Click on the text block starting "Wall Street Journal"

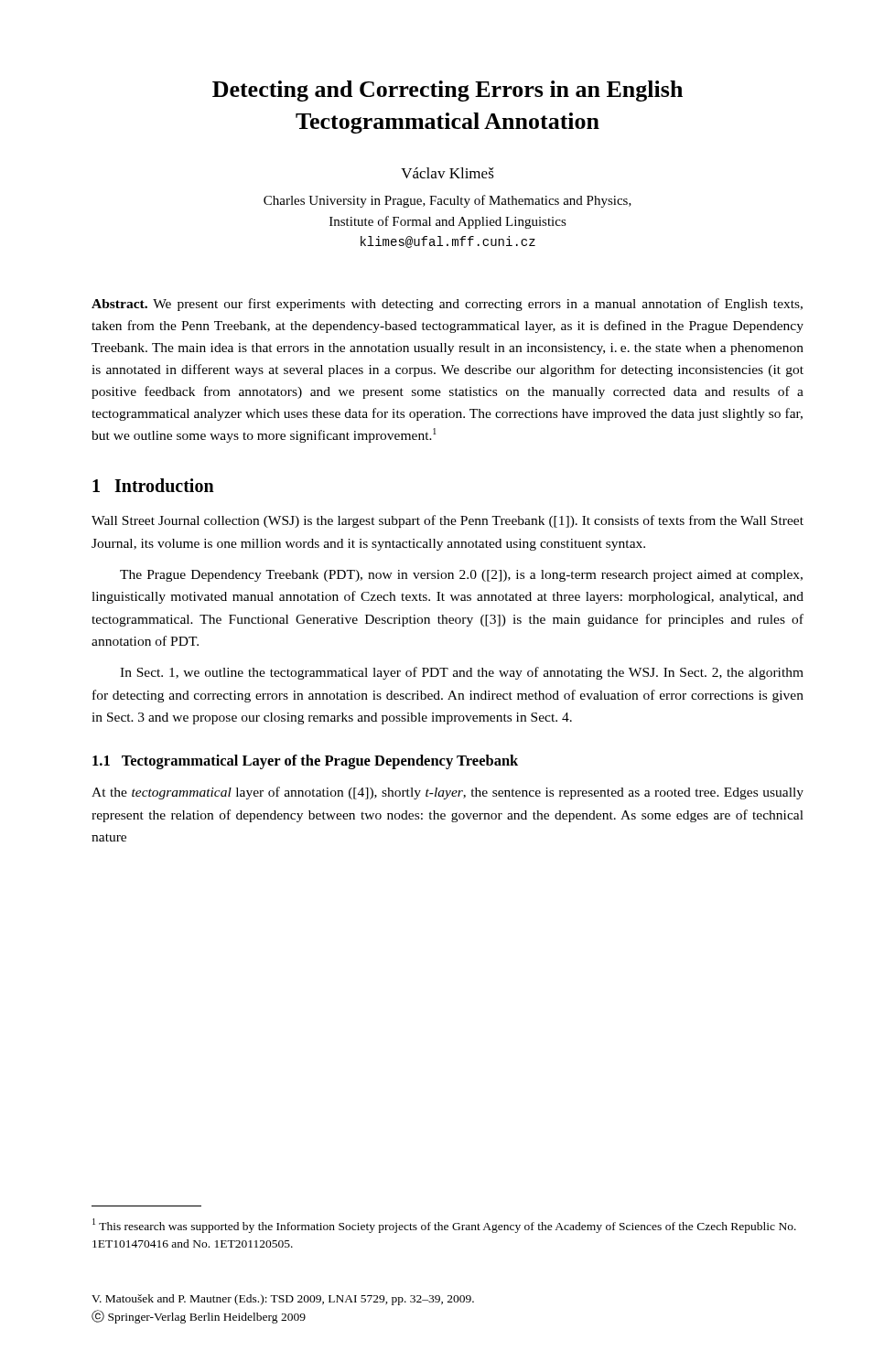click(448, 532)
